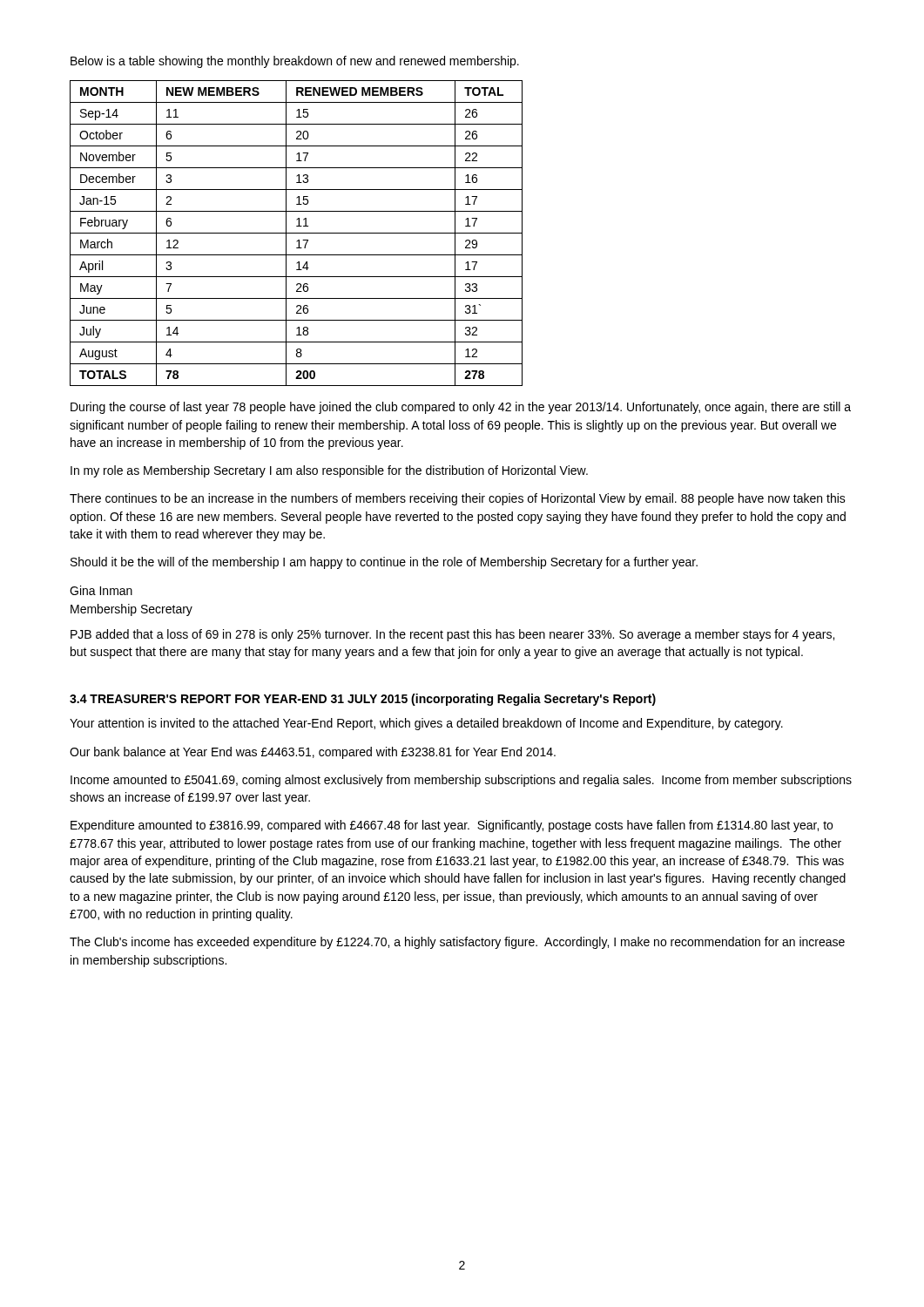Locate the text block that reads "In my role"
924x1307 pixels.
(329, 471)
